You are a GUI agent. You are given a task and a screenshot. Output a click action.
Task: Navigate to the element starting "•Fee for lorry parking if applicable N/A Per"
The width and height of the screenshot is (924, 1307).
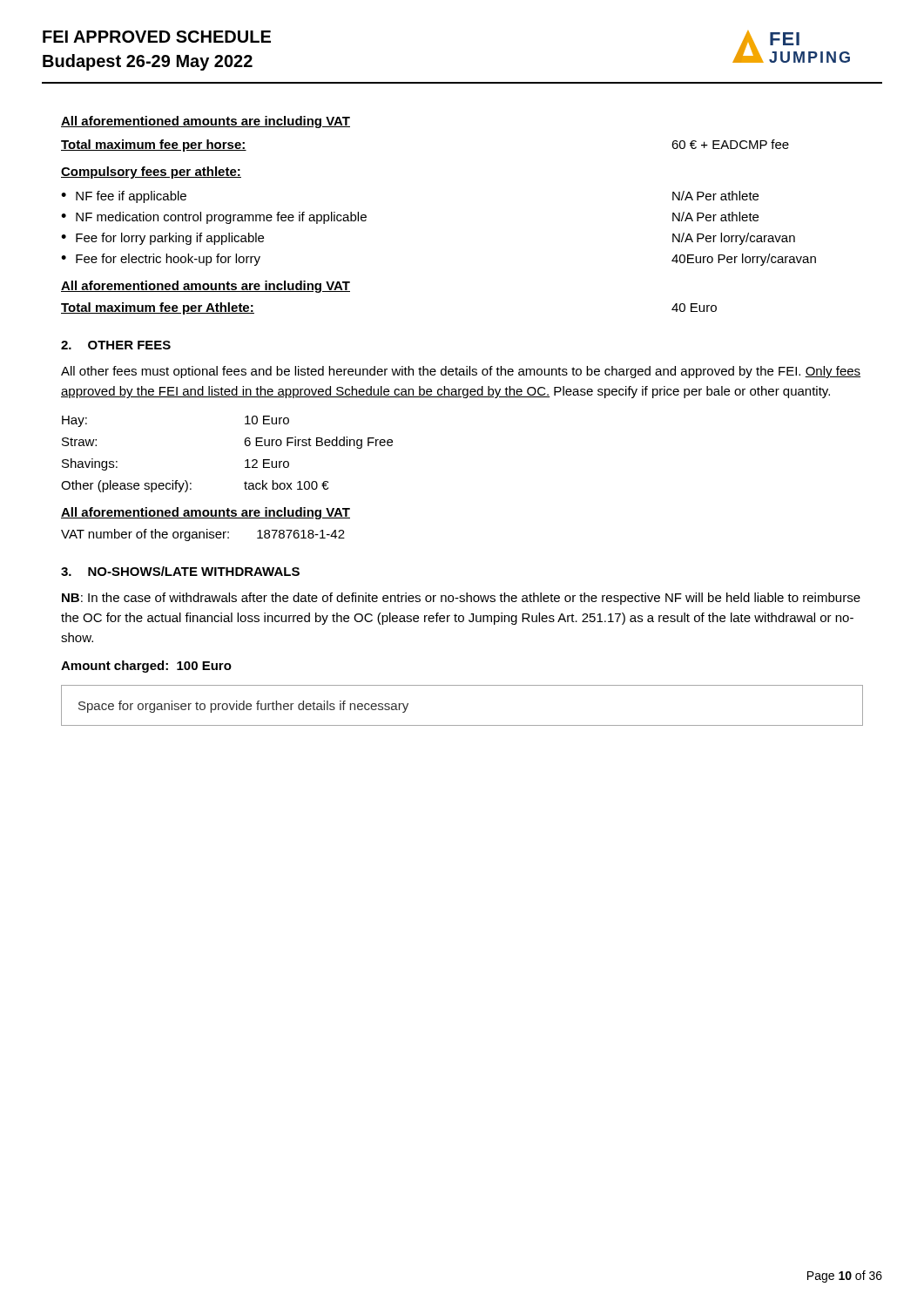point(160,238)
